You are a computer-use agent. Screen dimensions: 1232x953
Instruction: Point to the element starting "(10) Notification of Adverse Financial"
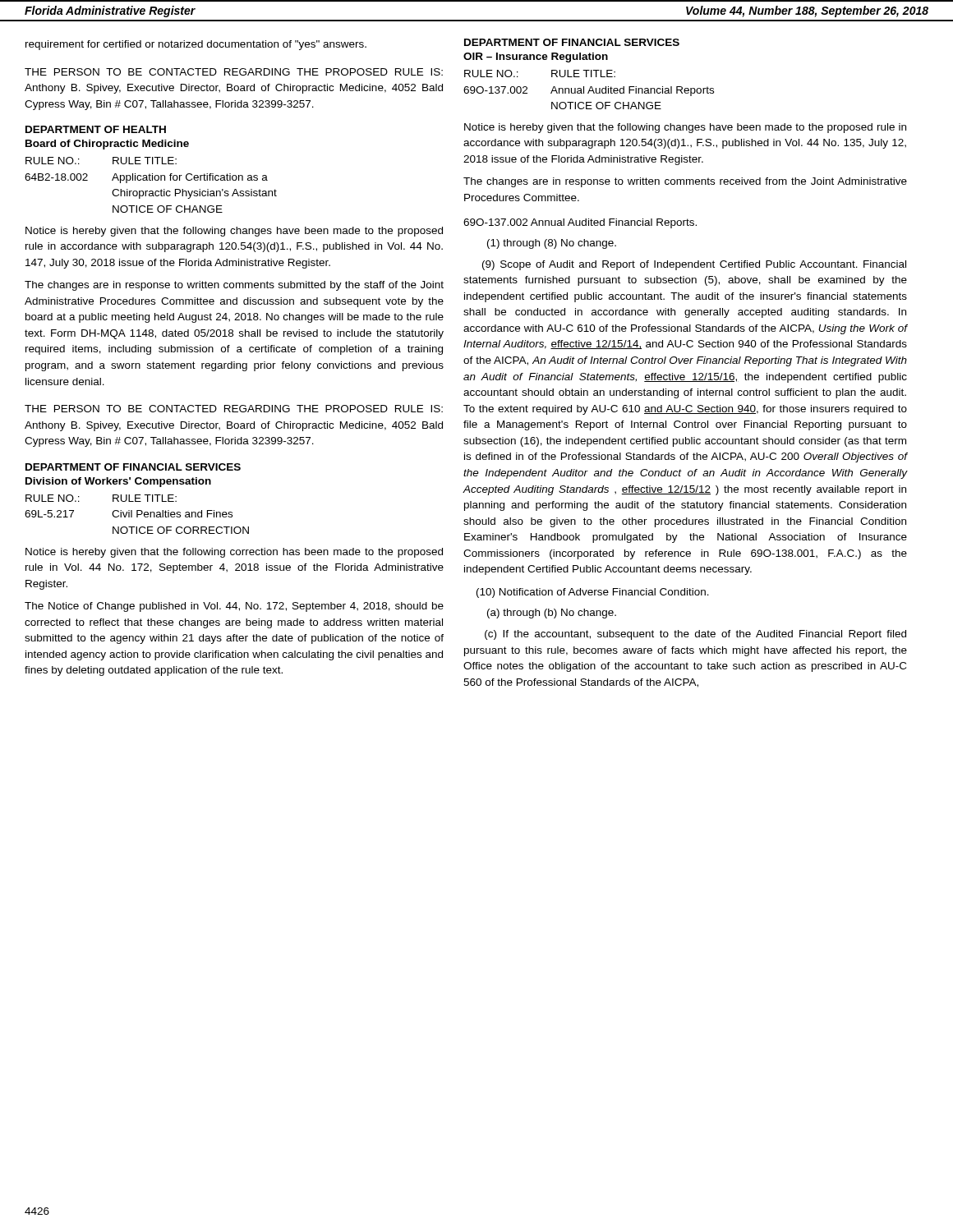pyautogui.click(x=586, y=592)
